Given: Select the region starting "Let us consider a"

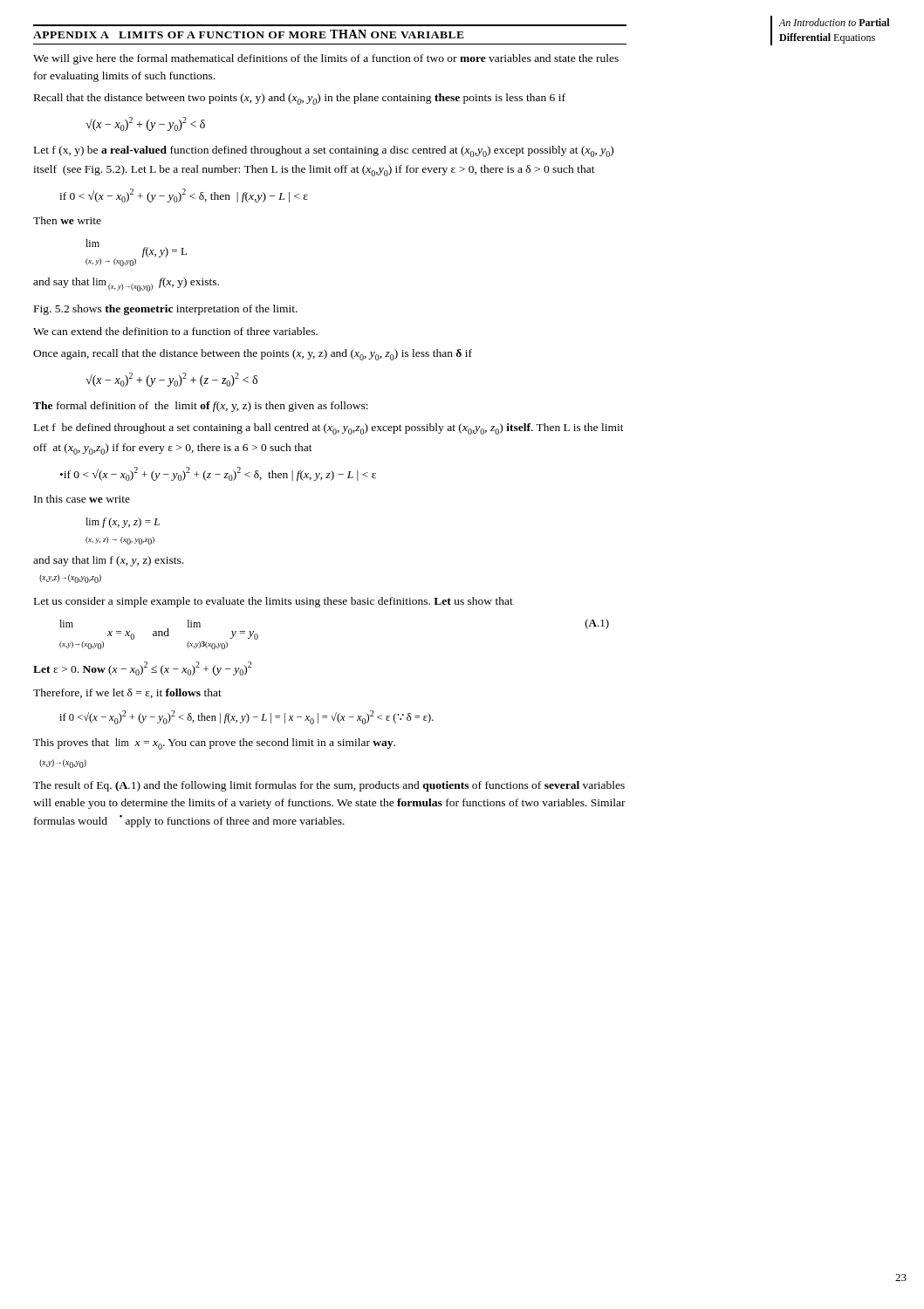Looking at the screenshot, I should (x=330, y=601).
